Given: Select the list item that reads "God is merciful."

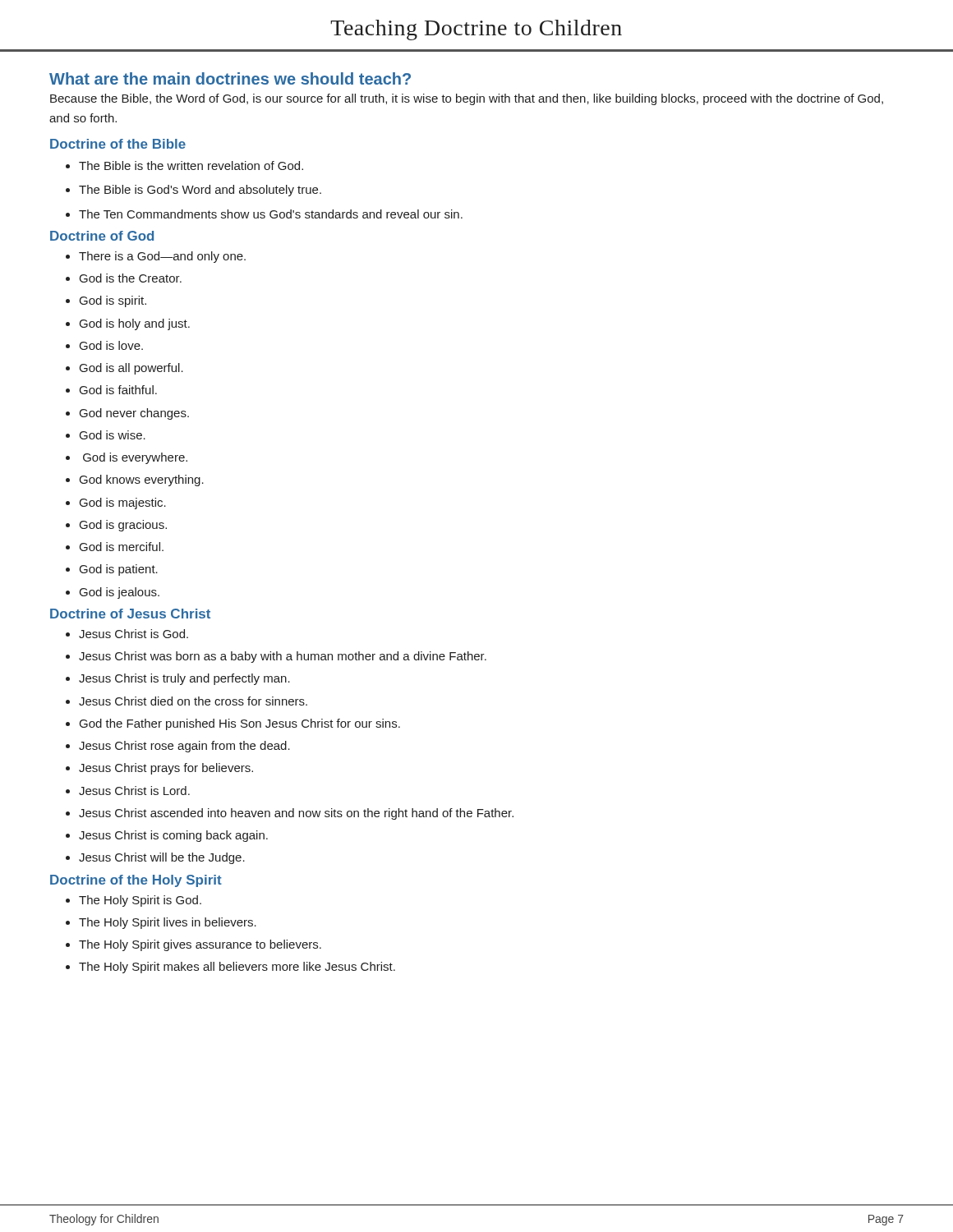Looking at the screenshot, I should 122,547.
